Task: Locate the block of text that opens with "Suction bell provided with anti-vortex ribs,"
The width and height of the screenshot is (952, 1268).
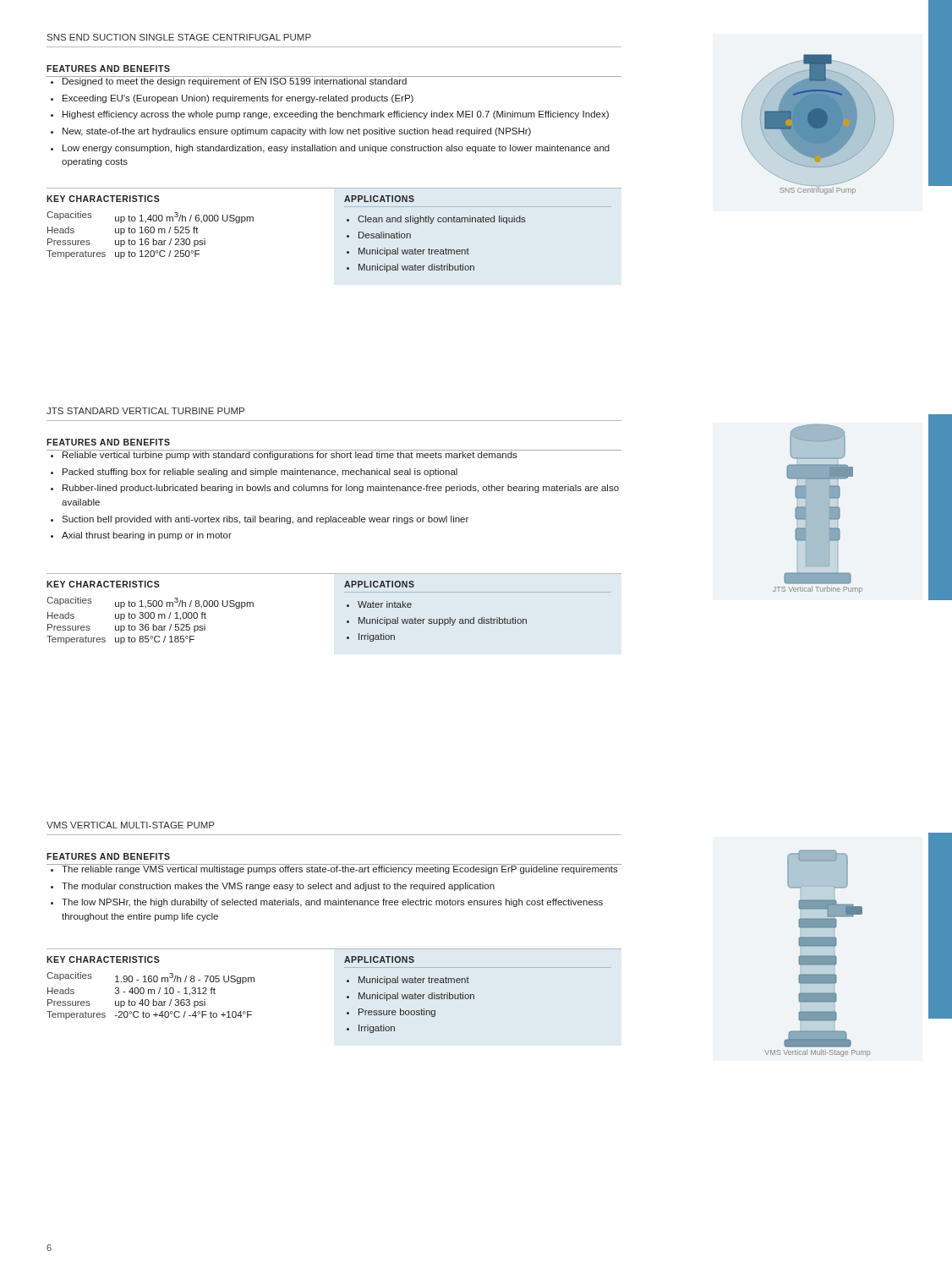Action: click(x=265, y=519)
